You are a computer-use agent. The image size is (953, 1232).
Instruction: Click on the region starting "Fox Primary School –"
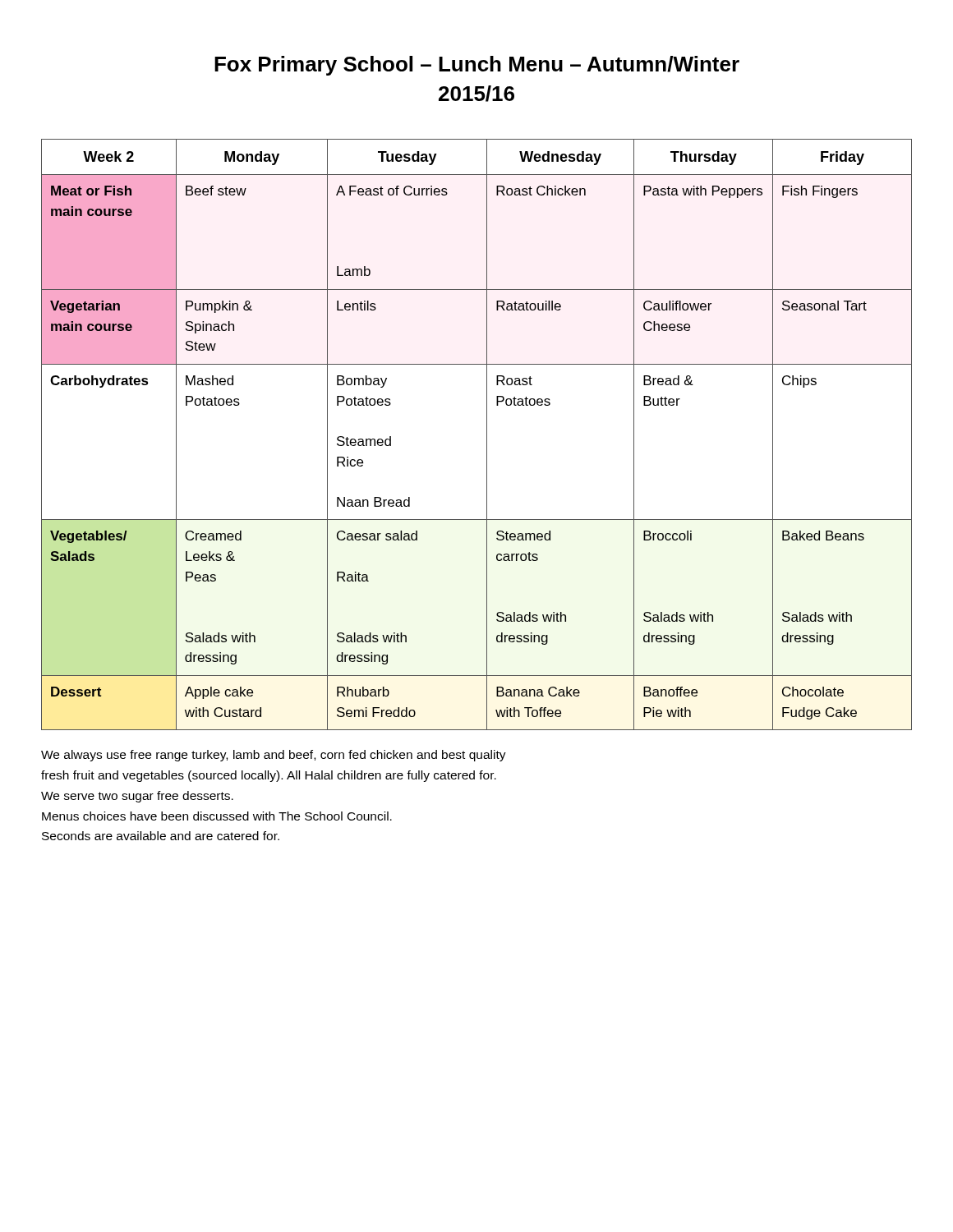[476, 79]
